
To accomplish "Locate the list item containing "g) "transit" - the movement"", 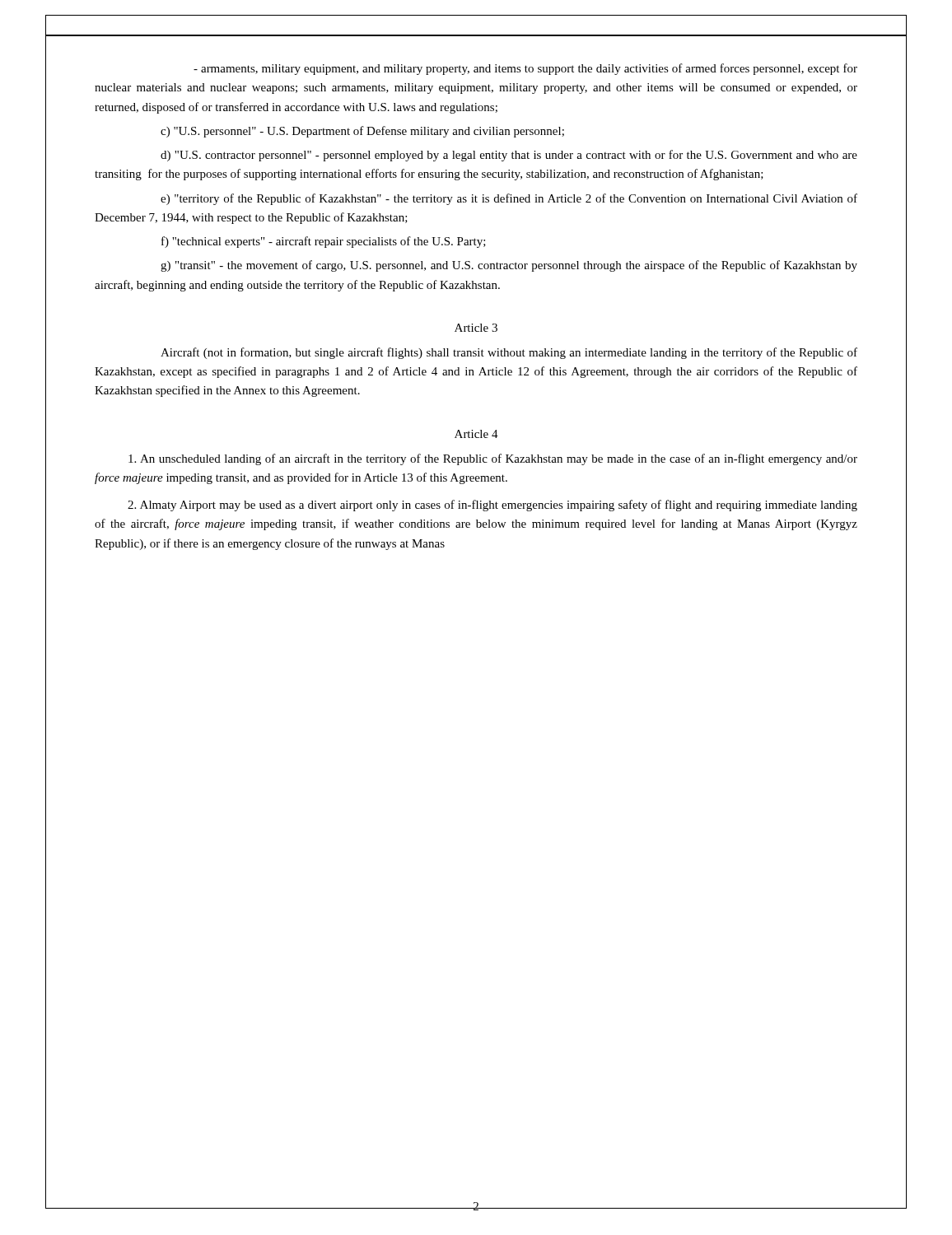I will coord(476,275).
